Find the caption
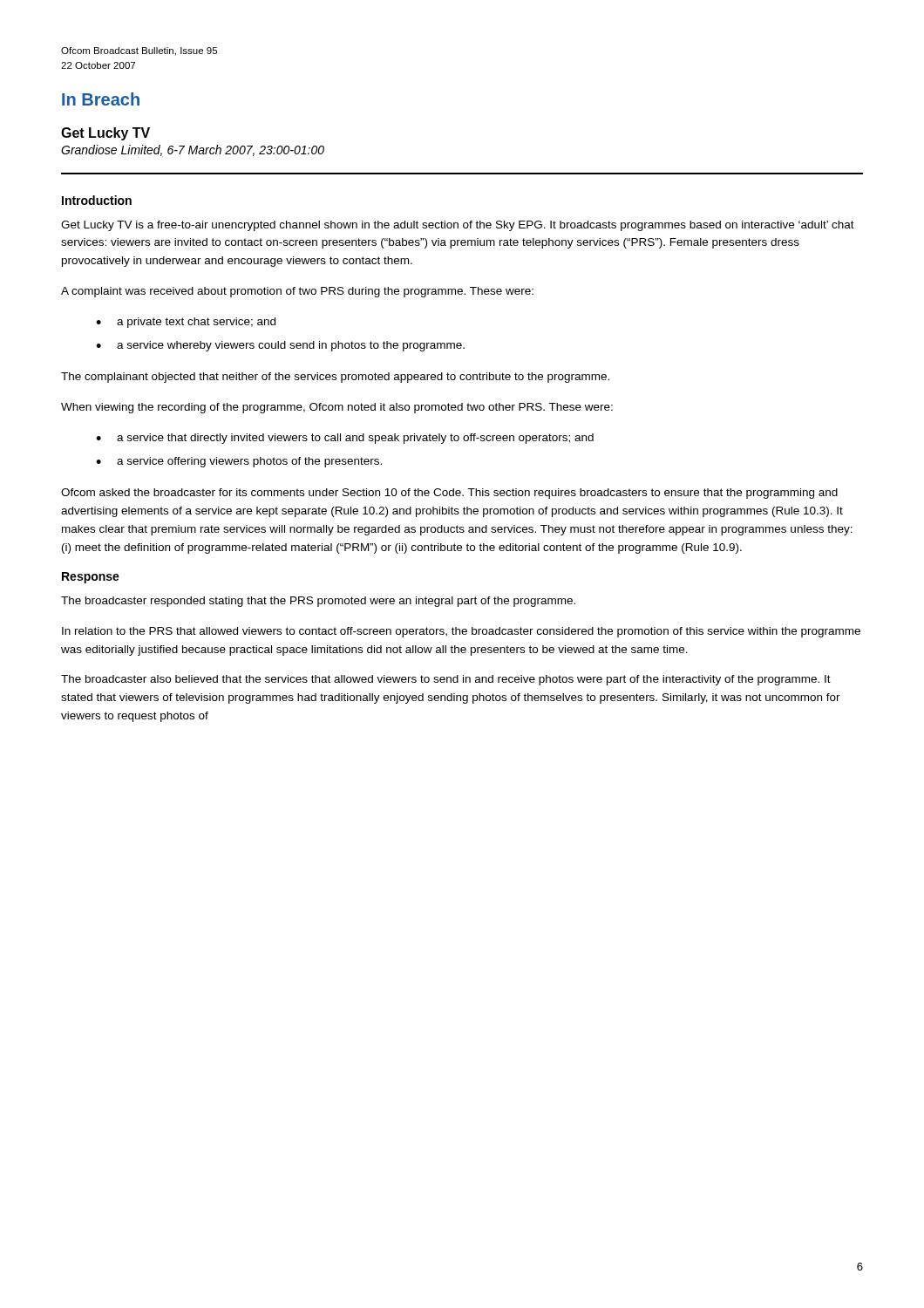Image resolution: width=924 pixels, height=1308 pixels. click(x=193, y=150)
